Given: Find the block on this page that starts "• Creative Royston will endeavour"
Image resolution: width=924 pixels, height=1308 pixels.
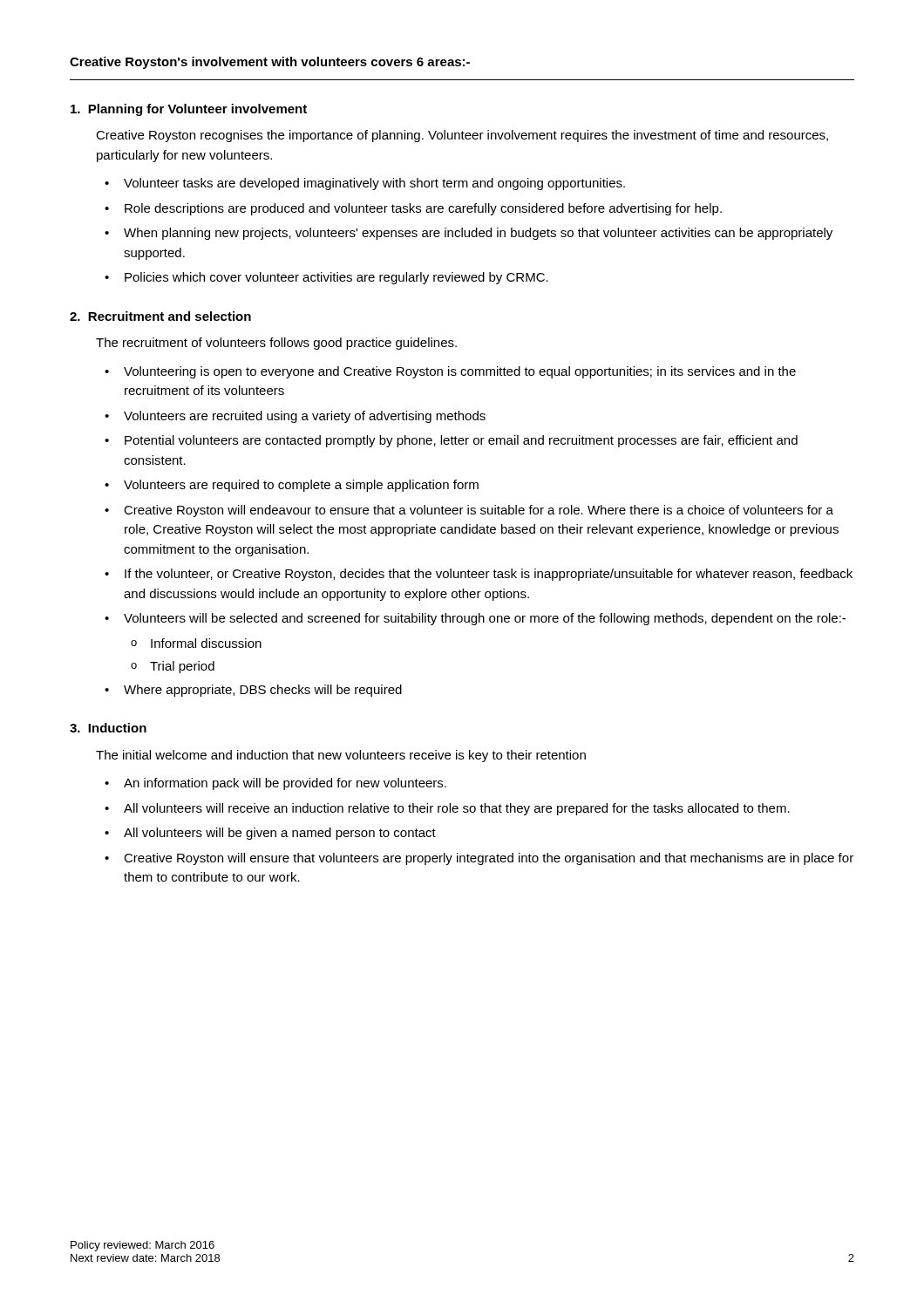Looking at the screenshot, I should point(479,529).
